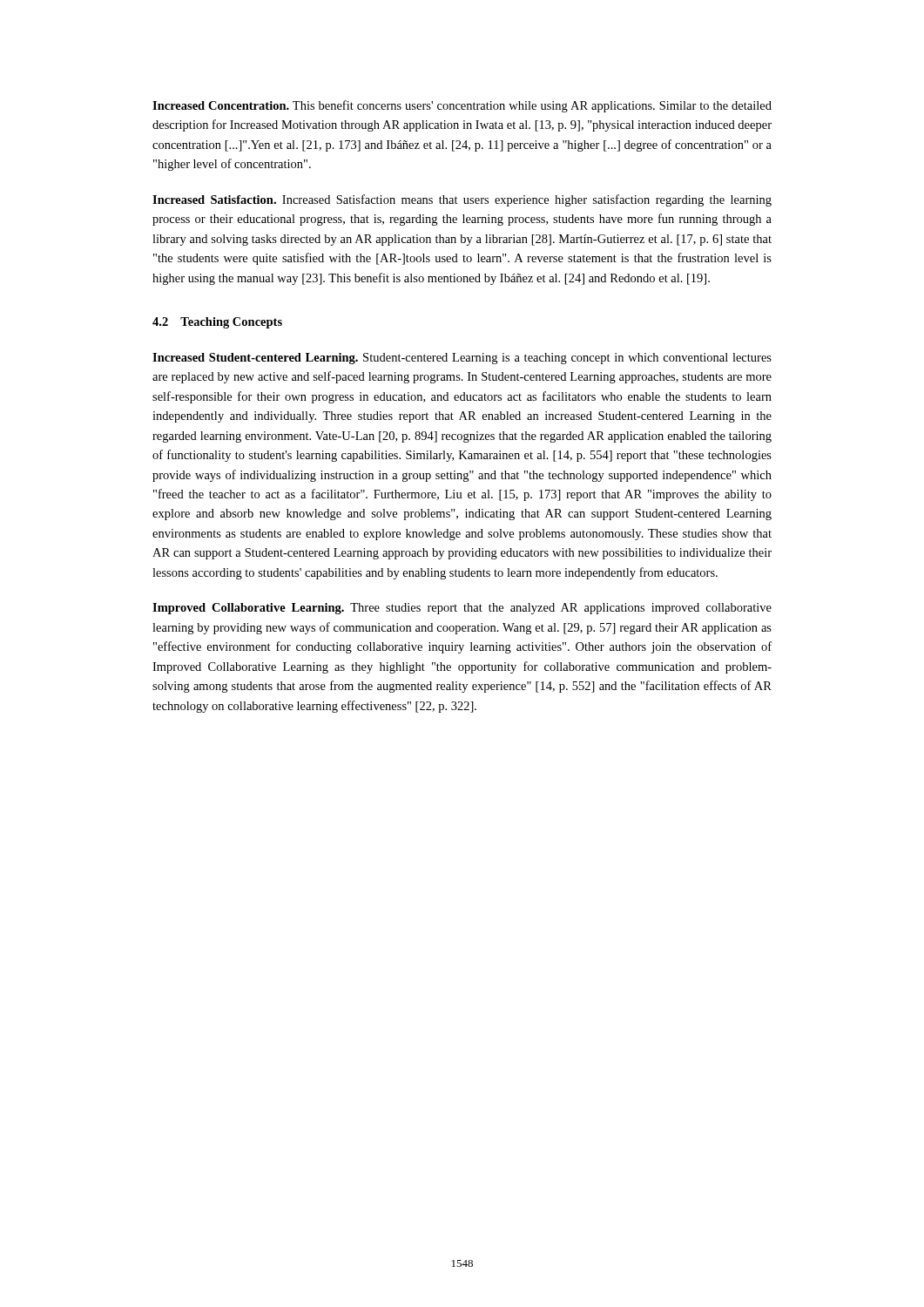Point to the element starting "Improved Collaborative Learning. Three studies"

pos(462,657)
